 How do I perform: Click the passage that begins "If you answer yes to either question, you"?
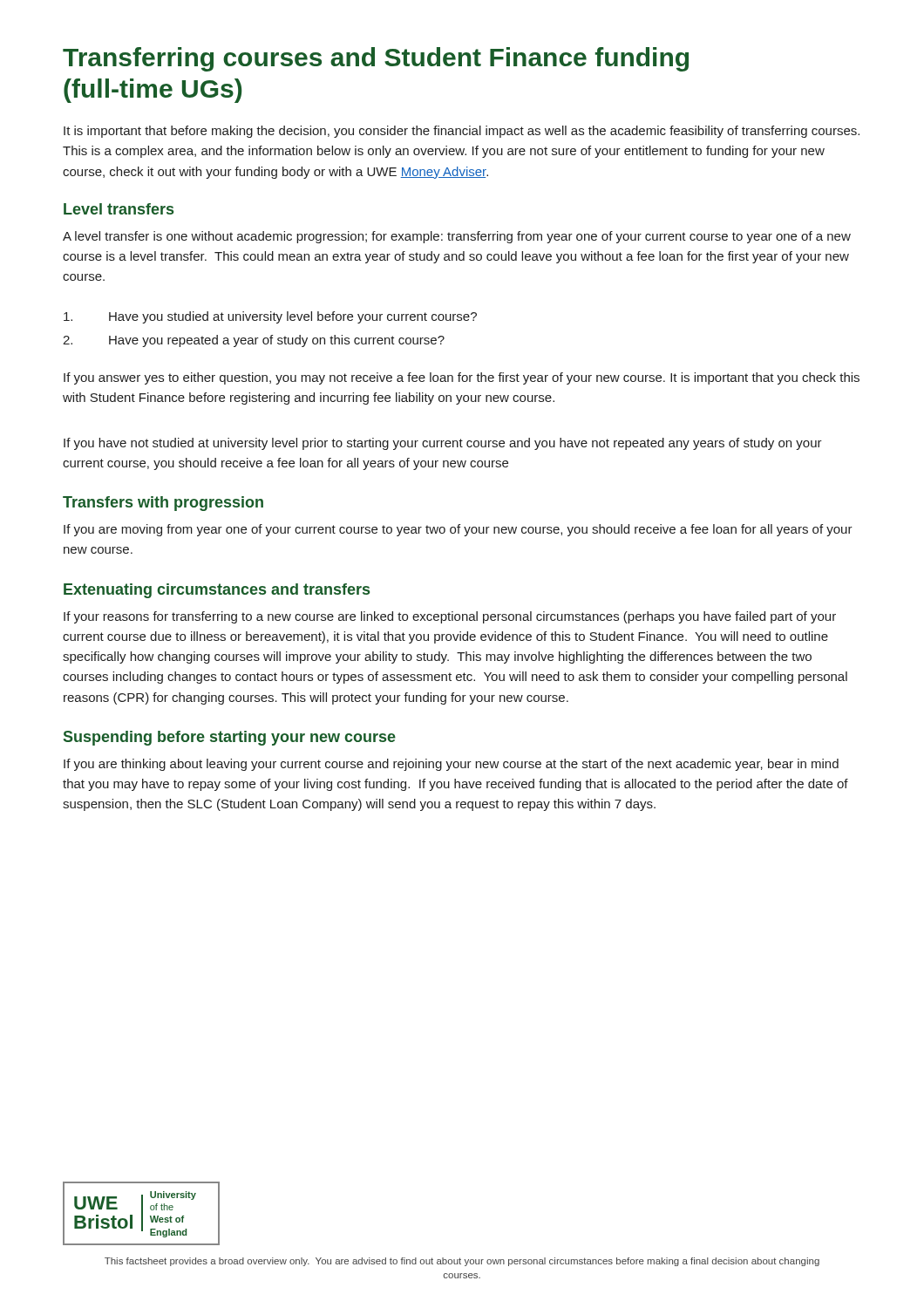pyautogui.click(x=461, y=387)
